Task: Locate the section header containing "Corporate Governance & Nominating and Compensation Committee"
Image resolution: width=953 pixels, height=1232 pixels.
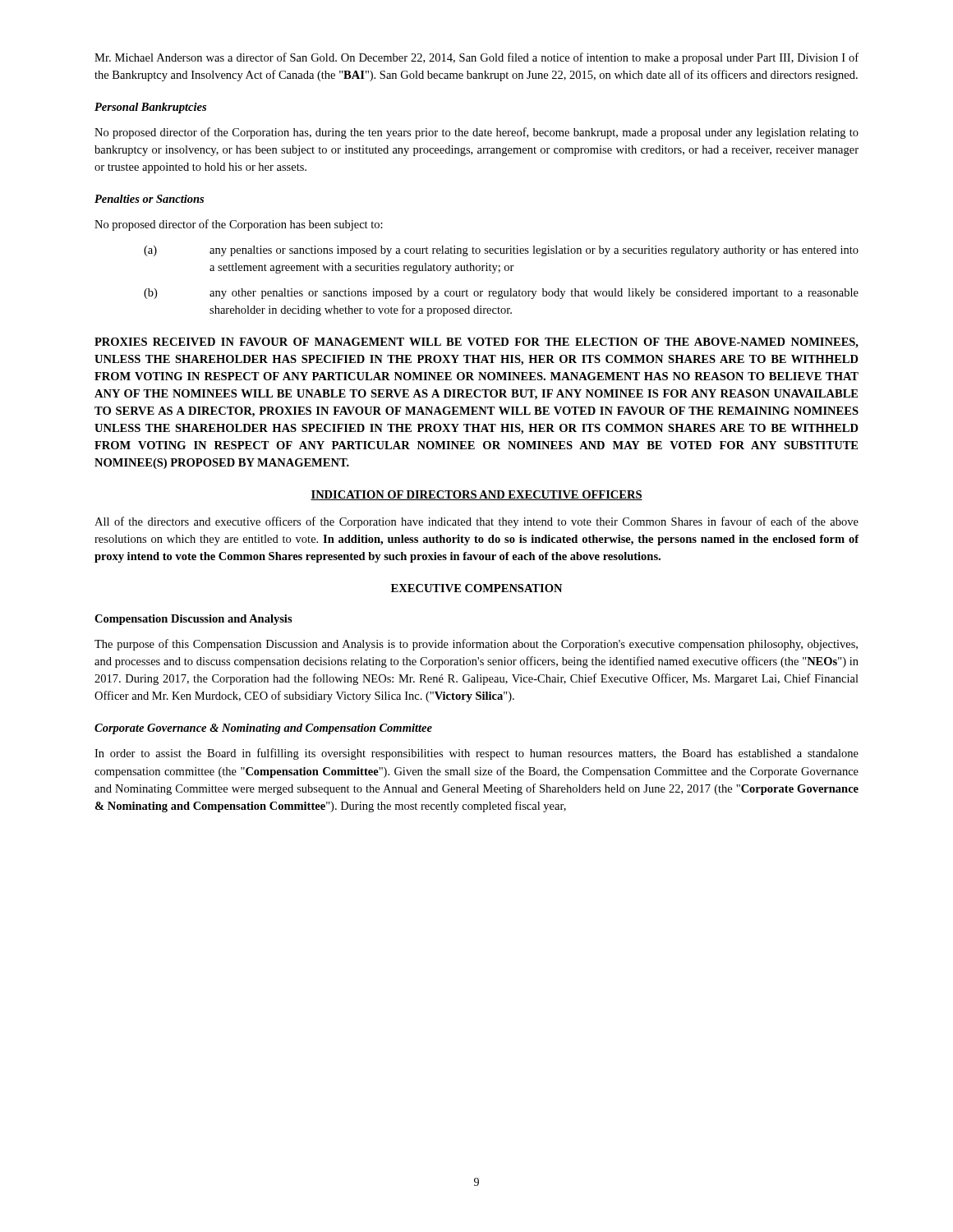Action: [x=263, y=729]
